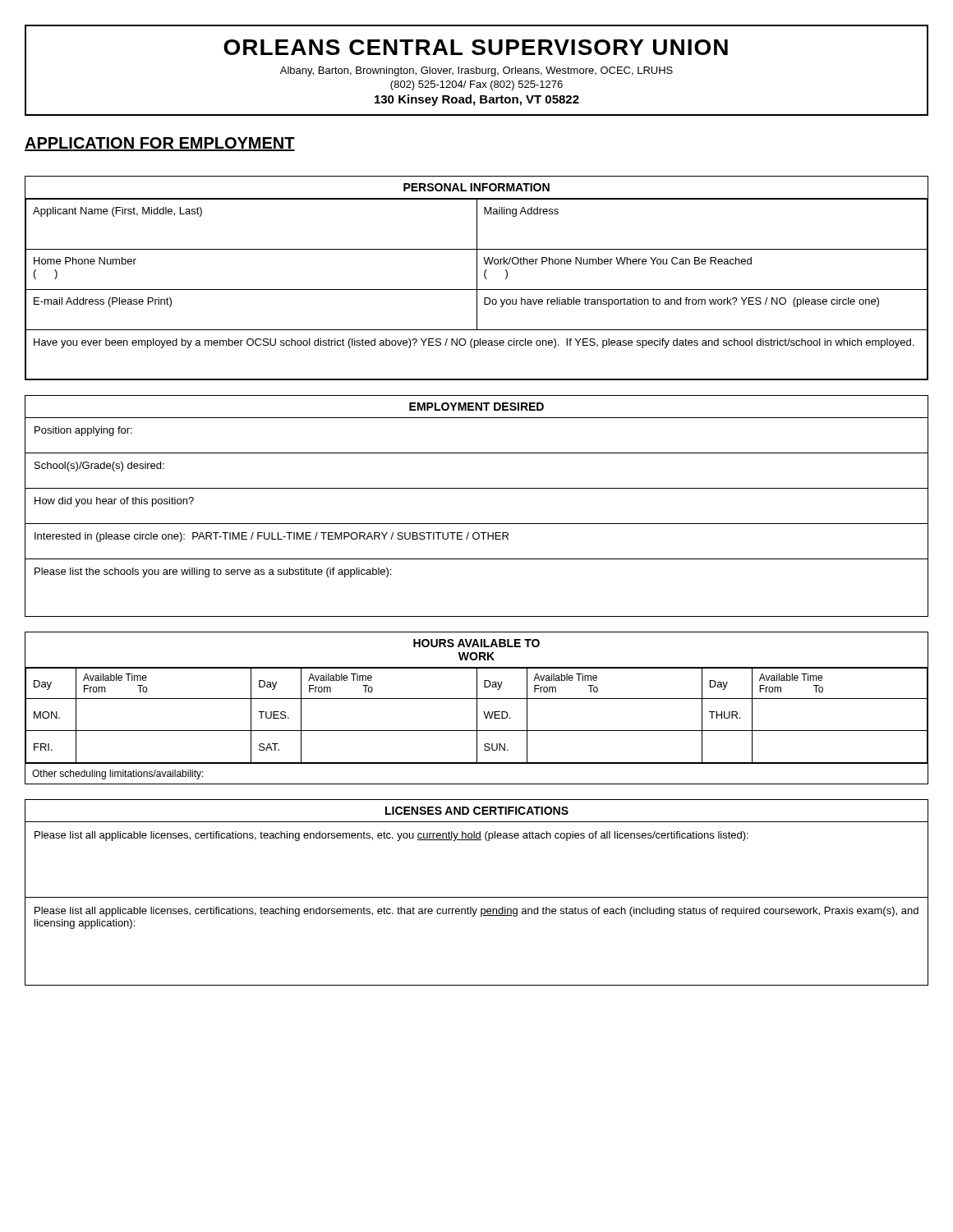Find the text that reads "Other scheduling limitations/availability:"
The height and width of the screenshot is (1232, 953).
coord(118,774)
